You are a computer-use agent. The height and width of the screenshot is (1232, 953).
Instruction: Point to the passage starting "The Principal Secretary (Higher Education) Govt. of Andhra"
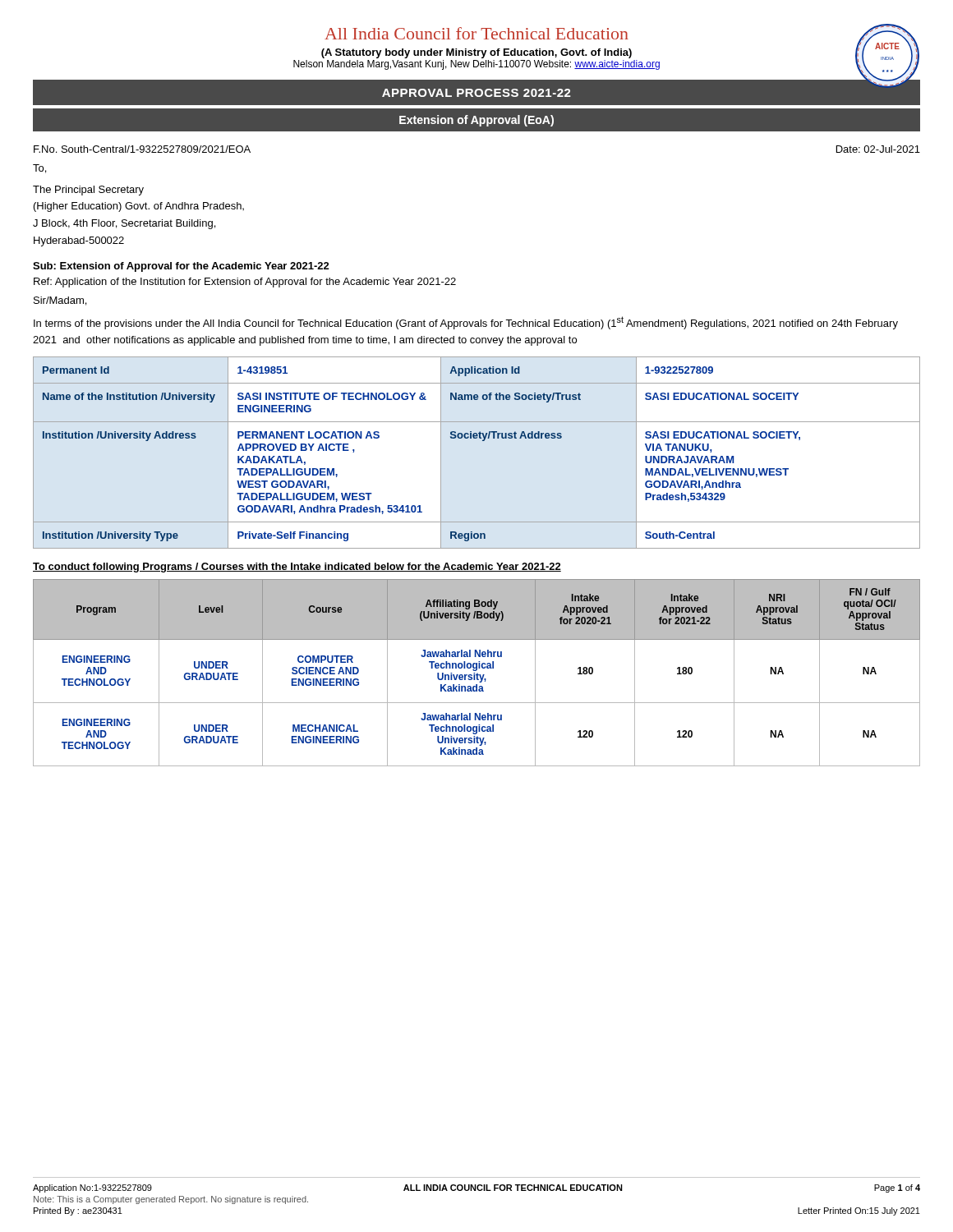pyautogui.click(x=139, y=214)
